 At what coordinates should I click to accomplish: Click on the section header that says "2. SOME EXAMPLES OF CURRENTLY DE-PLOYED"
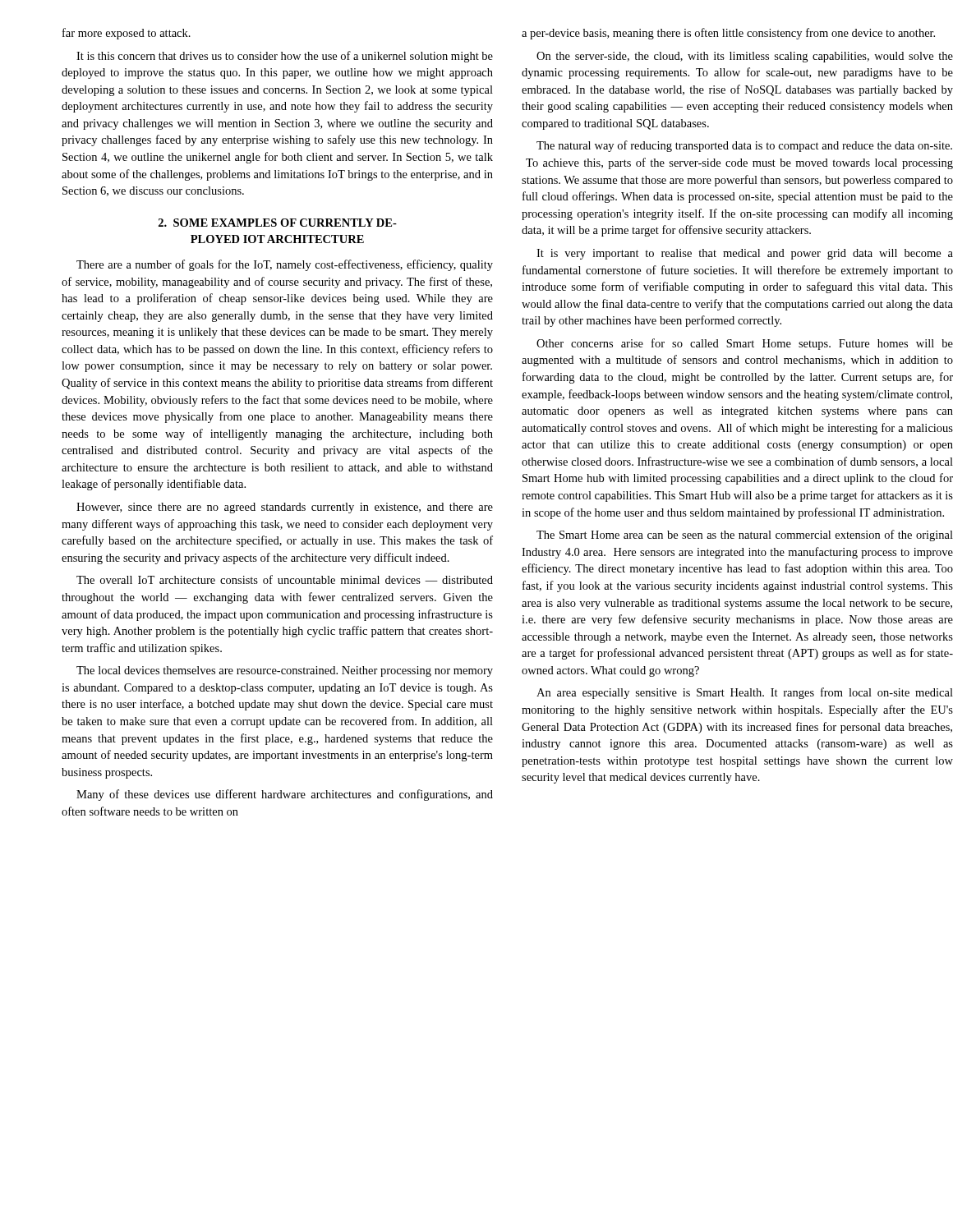(277, 231)
